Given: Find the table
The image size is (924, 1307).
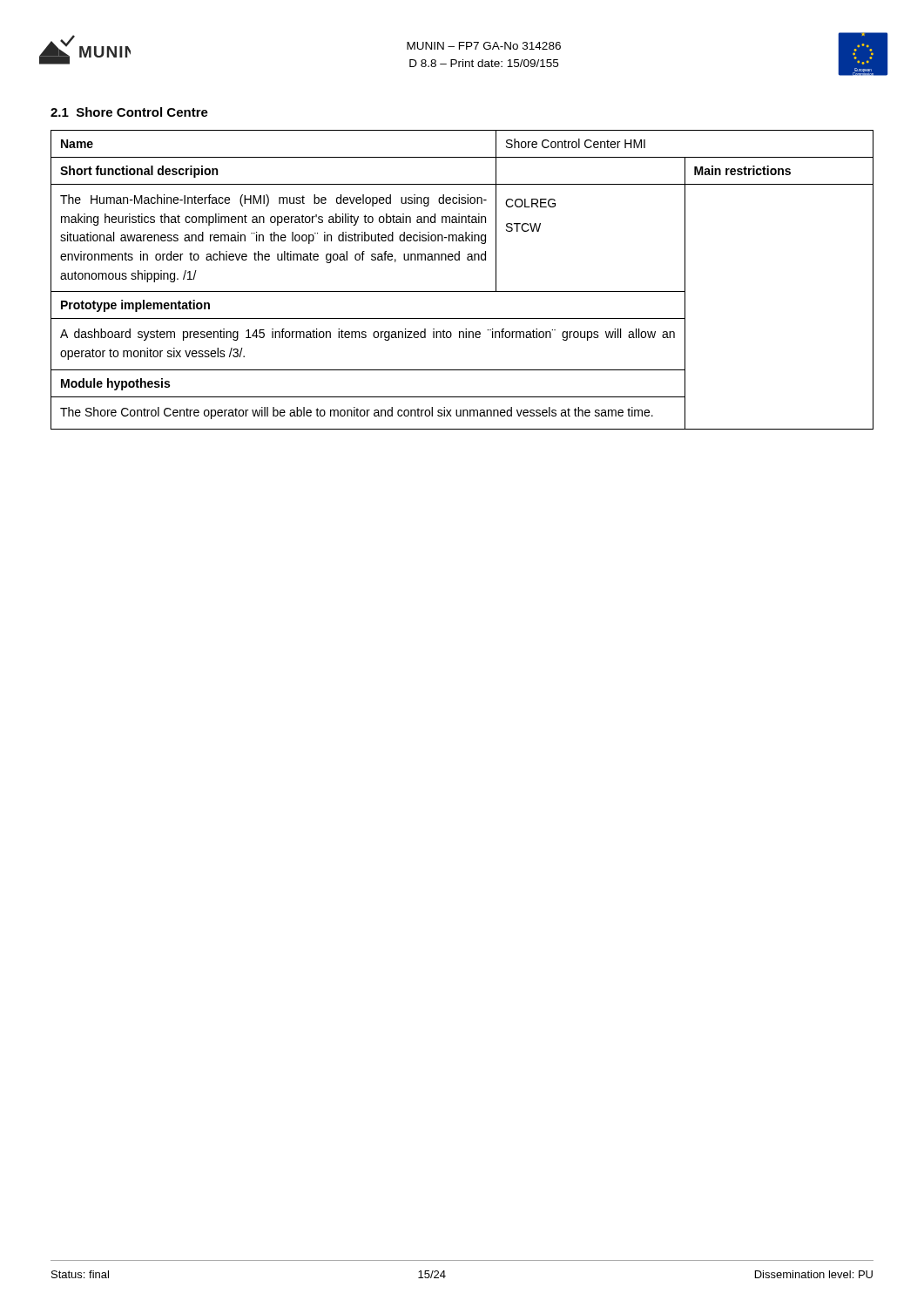Looking at the screenshot, I should tap(462, 279).
